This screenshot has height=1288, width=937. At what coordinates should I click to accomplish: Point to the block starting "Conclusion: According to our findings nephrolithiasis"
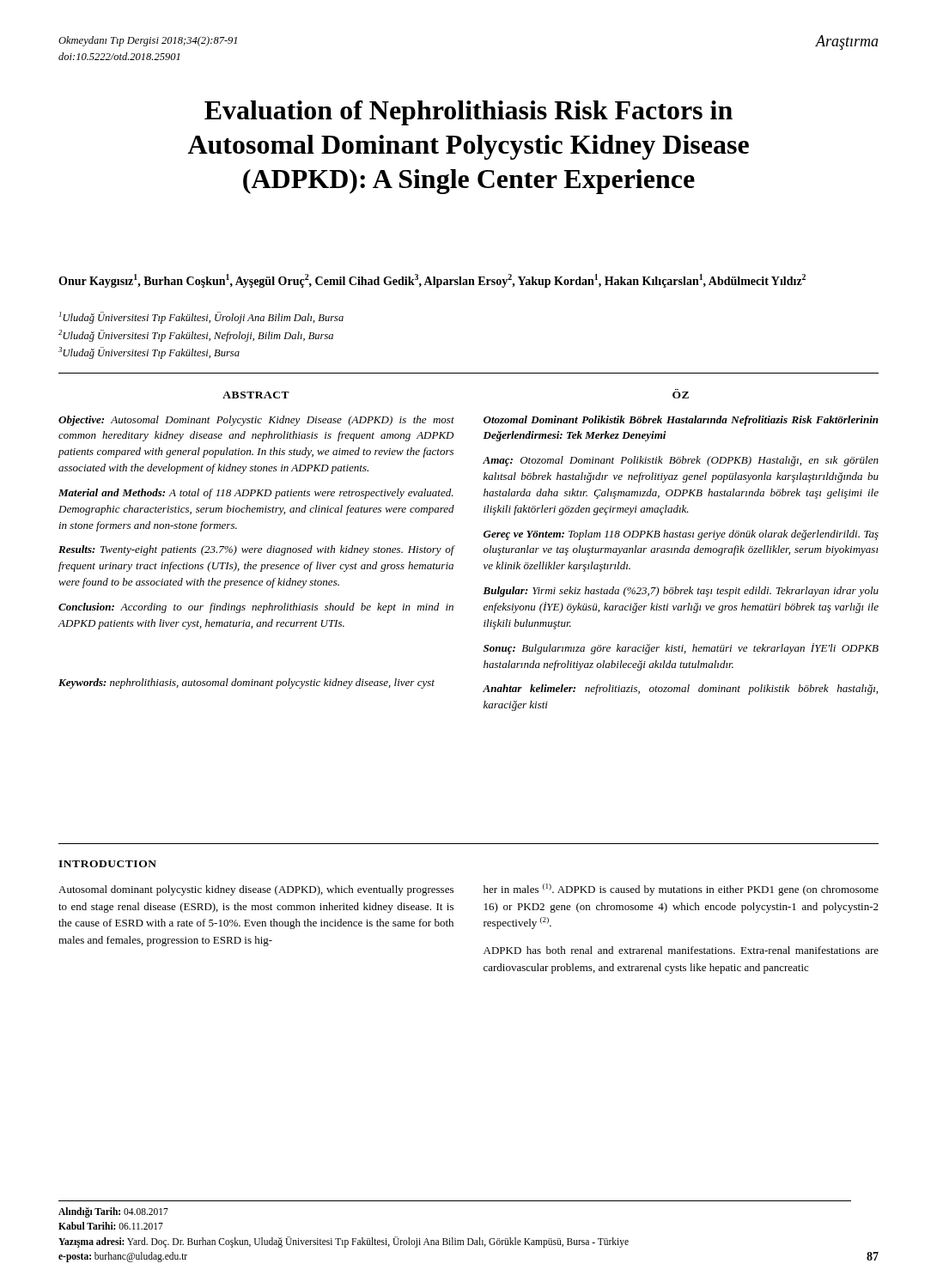(x=256, y=615)
